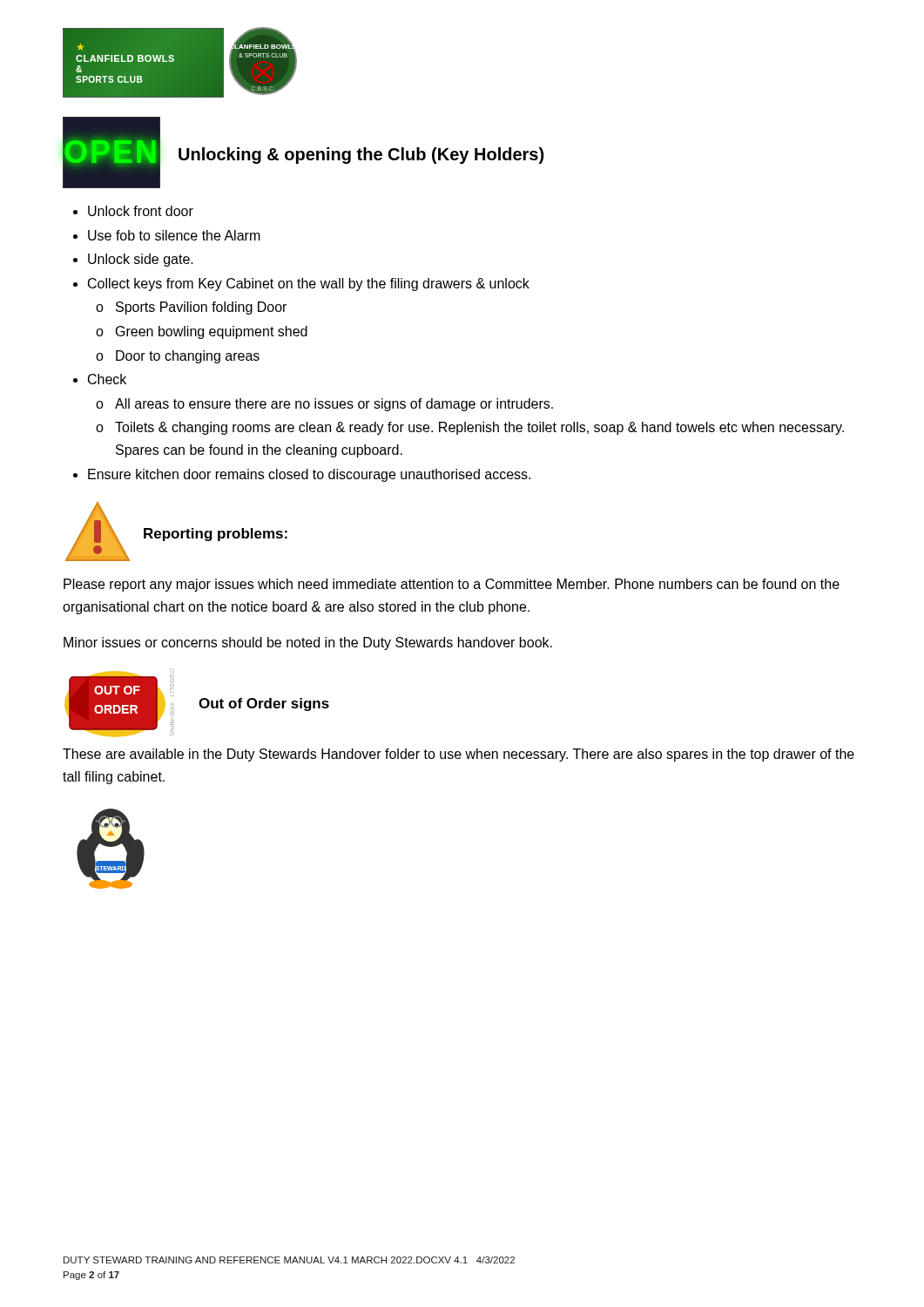Click on the list item that says "Check All areas"

[476, 417]
